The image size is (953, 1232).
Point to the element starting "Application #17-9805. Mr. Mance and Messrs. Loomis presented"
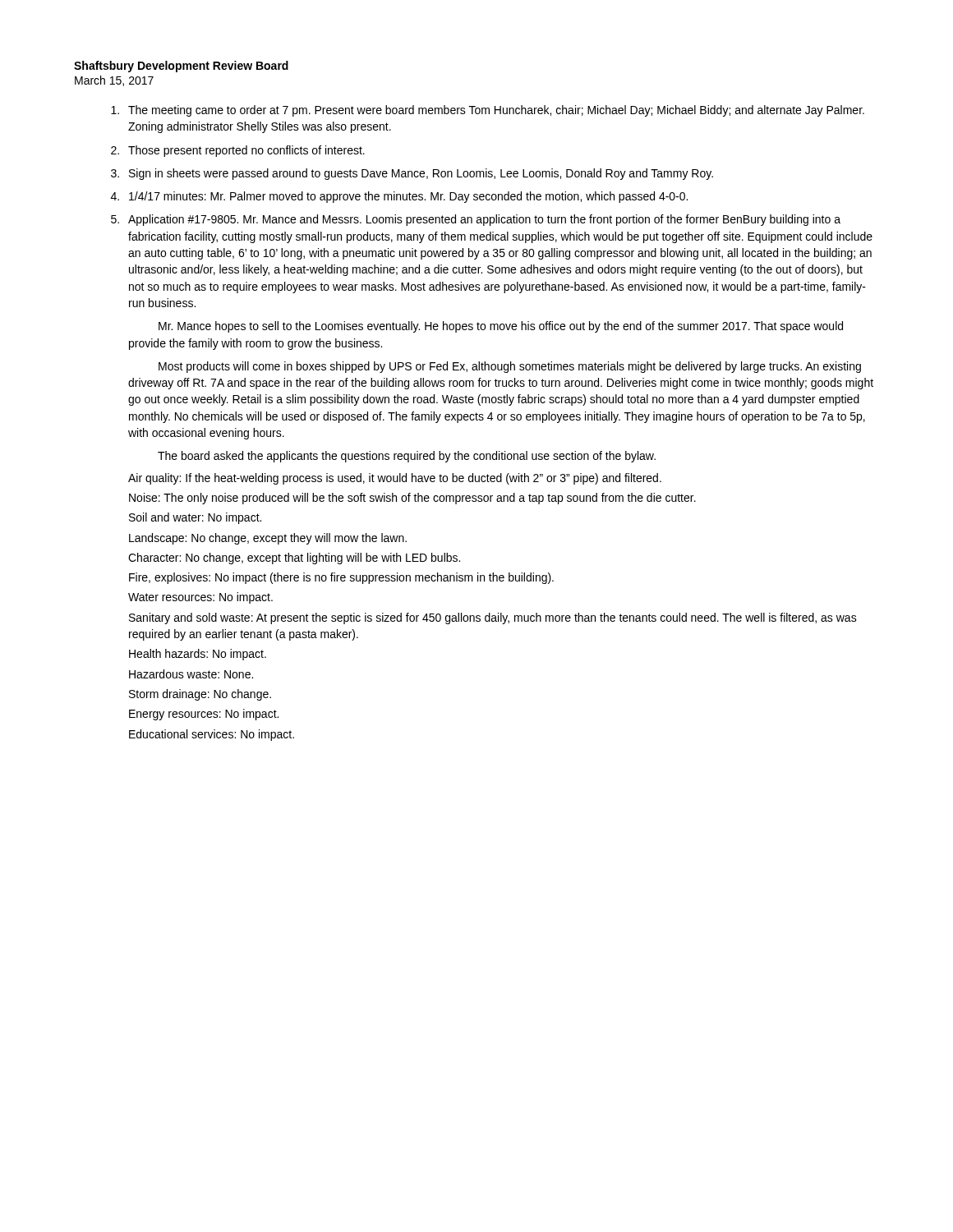click(504, 478)
